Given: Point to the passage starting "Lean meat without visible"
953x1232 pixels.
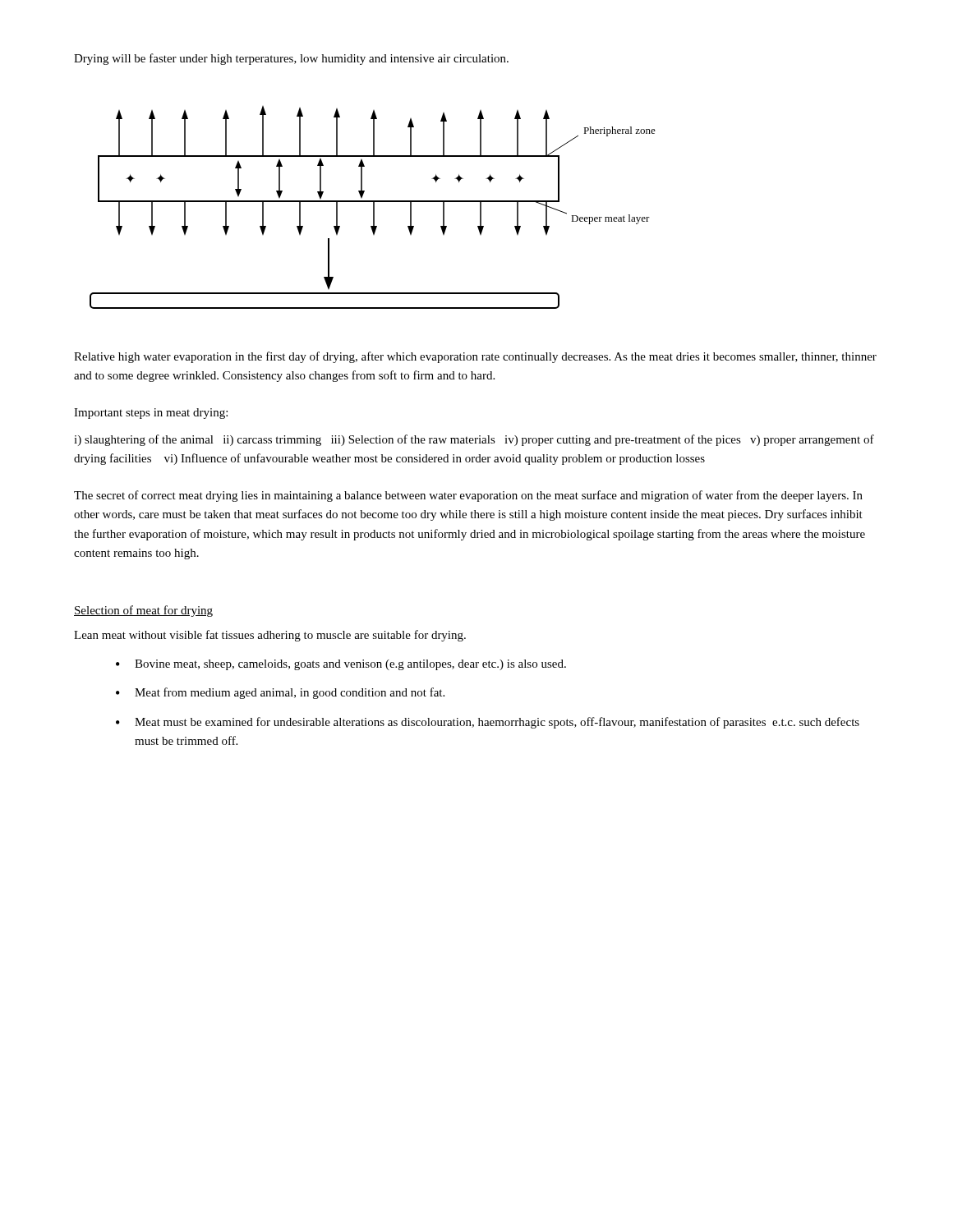Looking at the screenshot, I should point(270,635).
